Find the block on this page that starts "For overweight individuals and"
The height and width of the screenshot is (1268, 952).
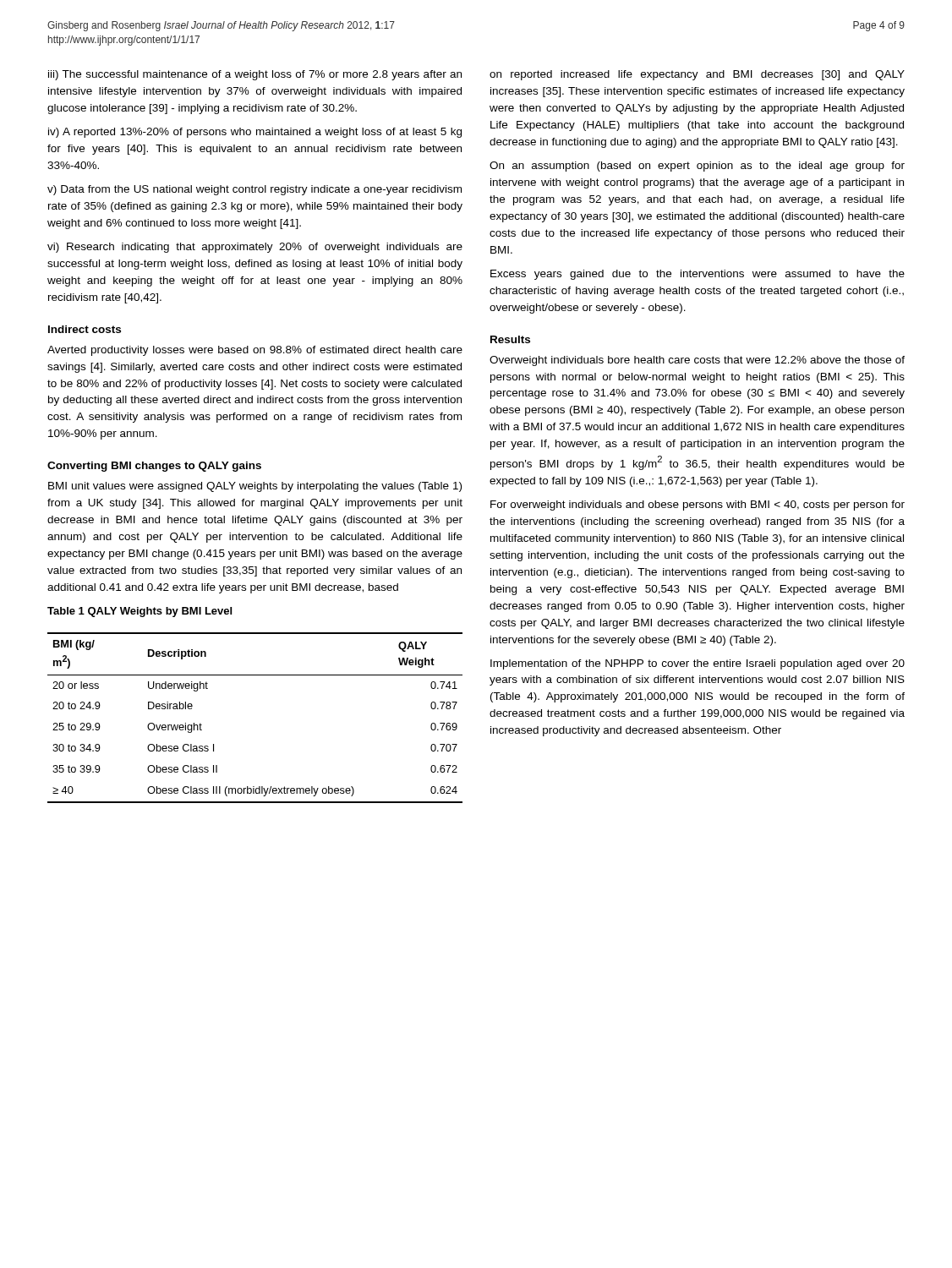(x=697, y=572)
